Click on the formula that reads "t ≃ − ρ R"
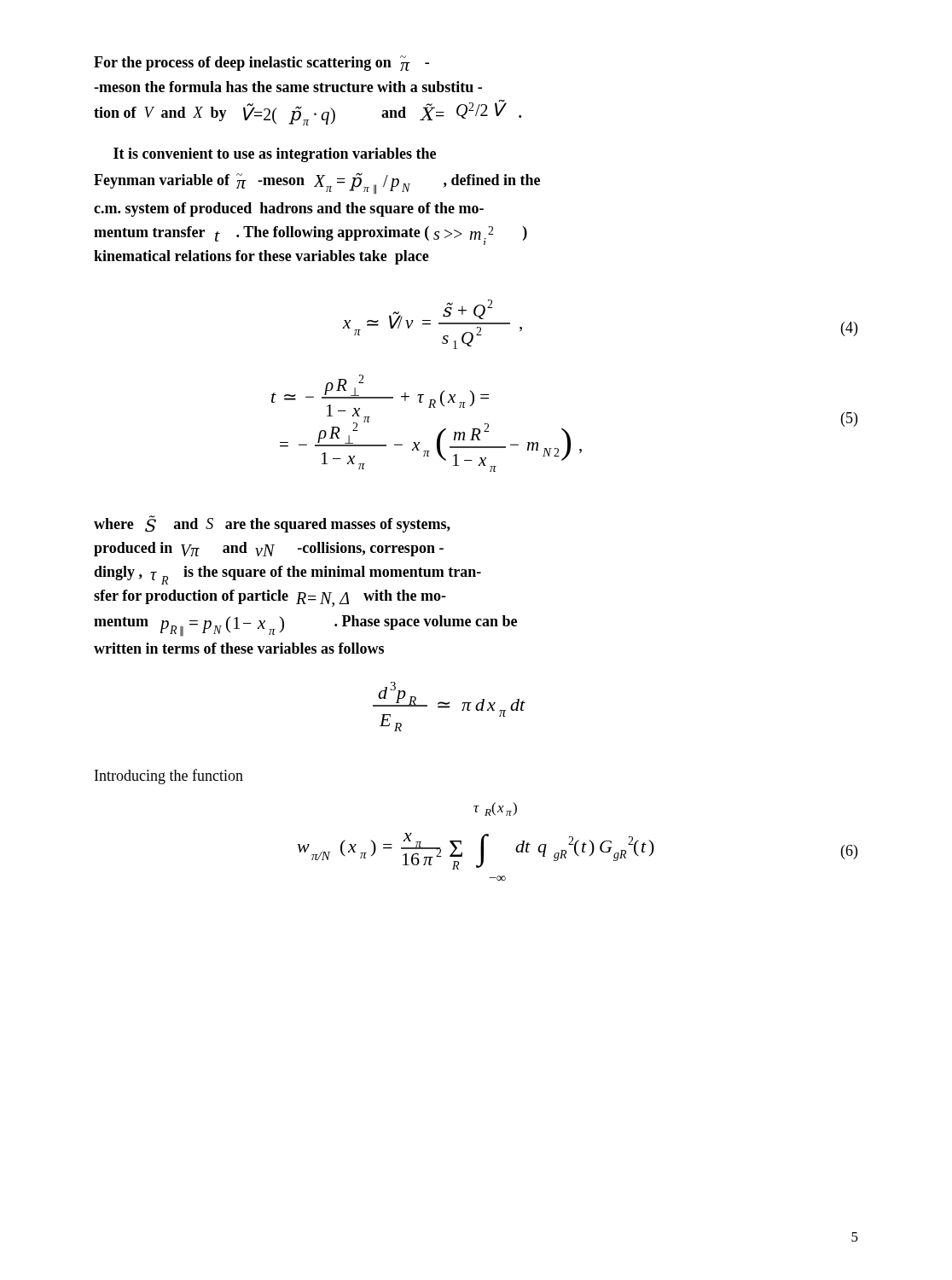 point(563,432)
